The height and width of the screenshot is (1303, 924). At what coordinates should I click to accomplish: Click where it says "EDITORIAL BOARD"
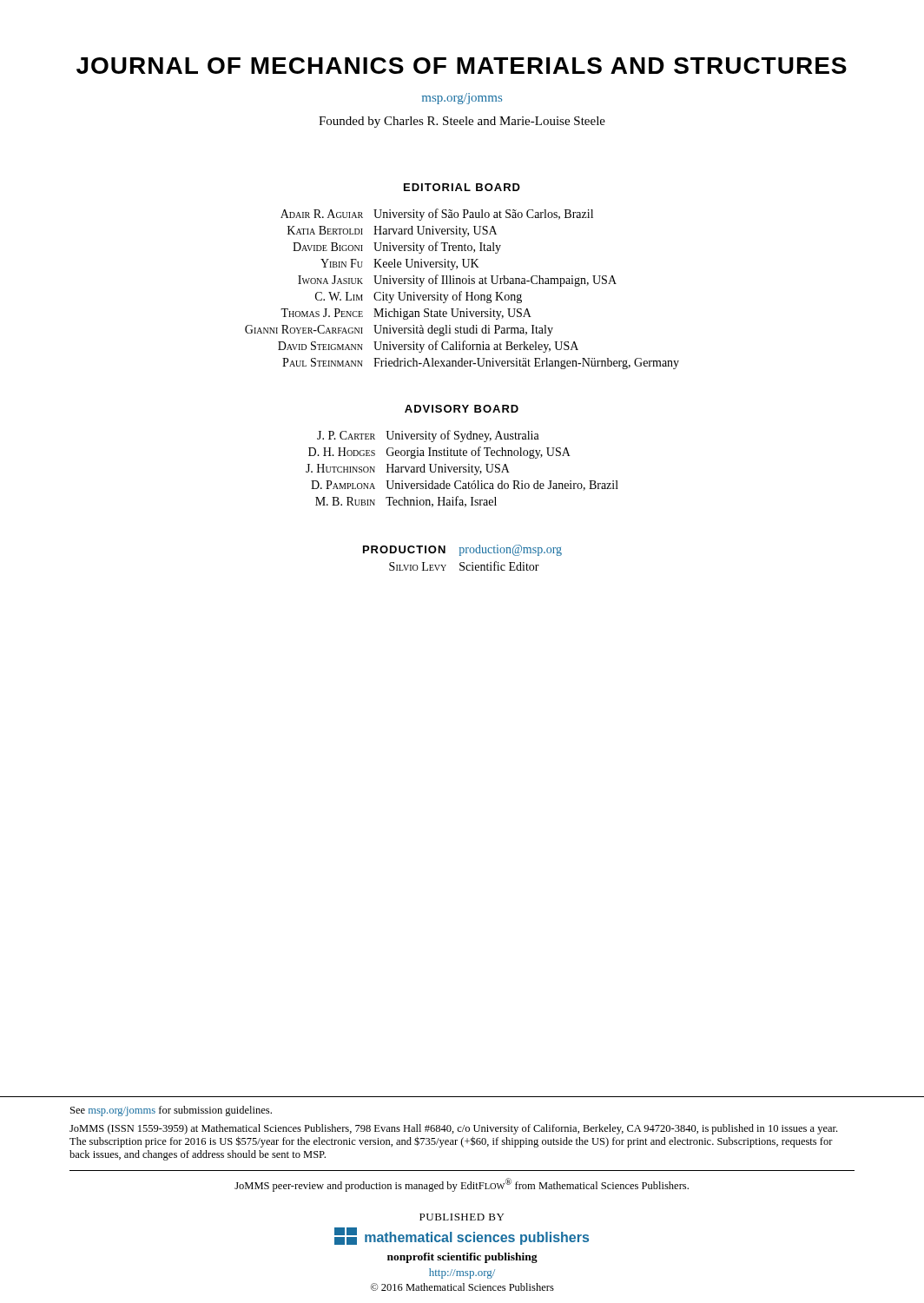pos(462,187)
